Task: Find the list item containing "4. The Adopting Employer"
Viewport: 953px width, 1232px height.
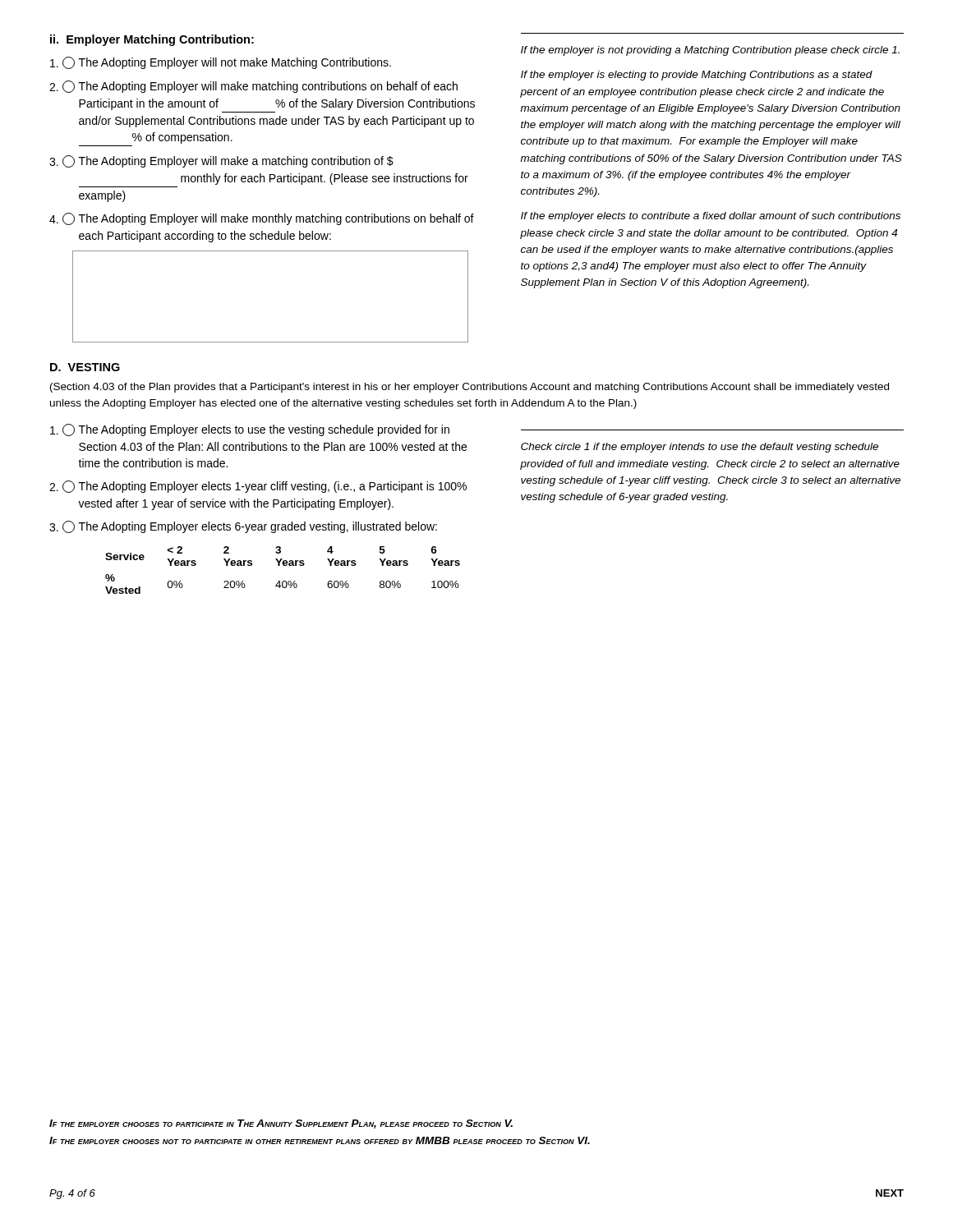Action: (264, 227)
